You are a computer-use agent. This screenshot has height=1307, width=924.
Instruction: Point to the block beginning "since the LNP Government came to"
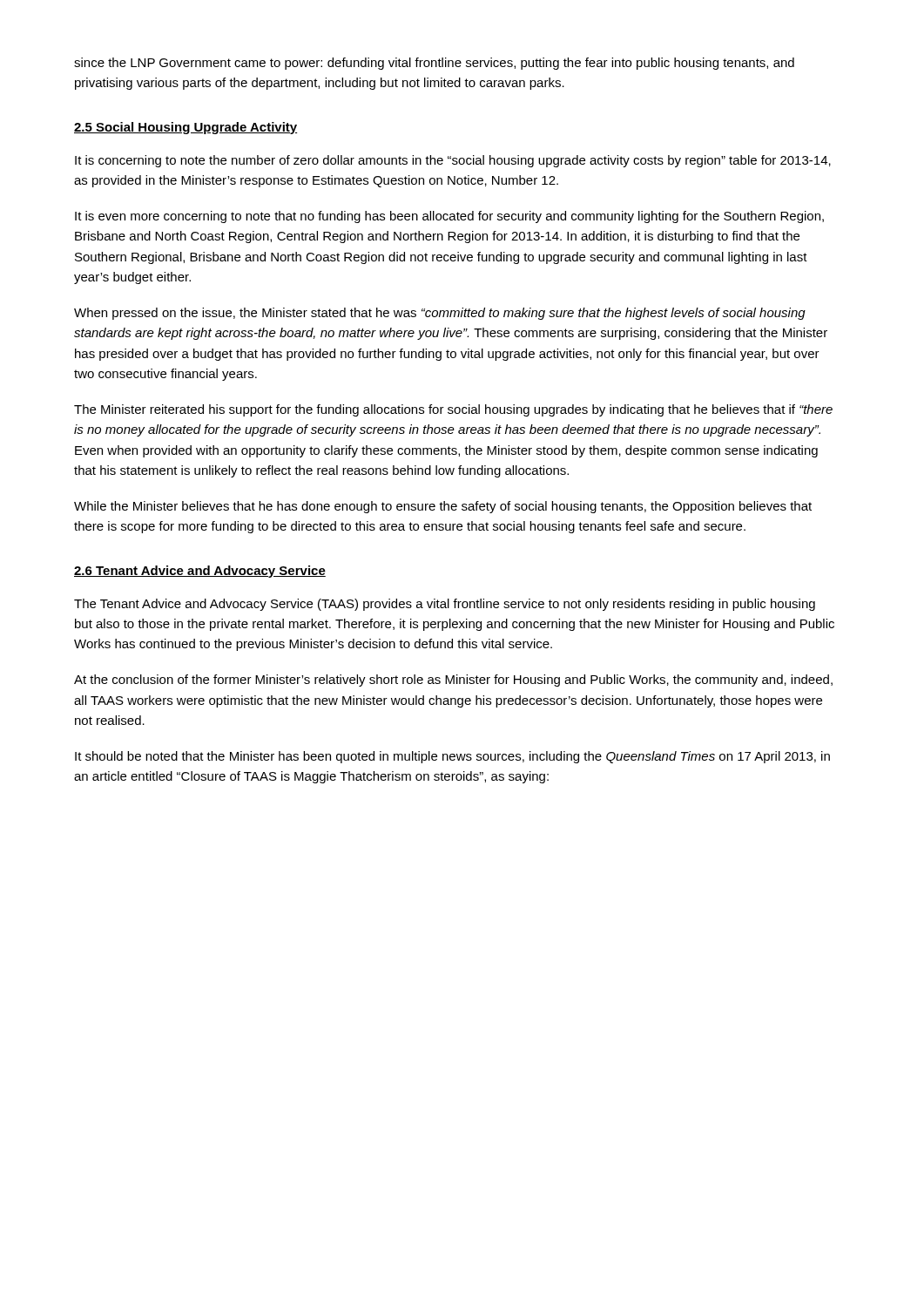[434, 72]
